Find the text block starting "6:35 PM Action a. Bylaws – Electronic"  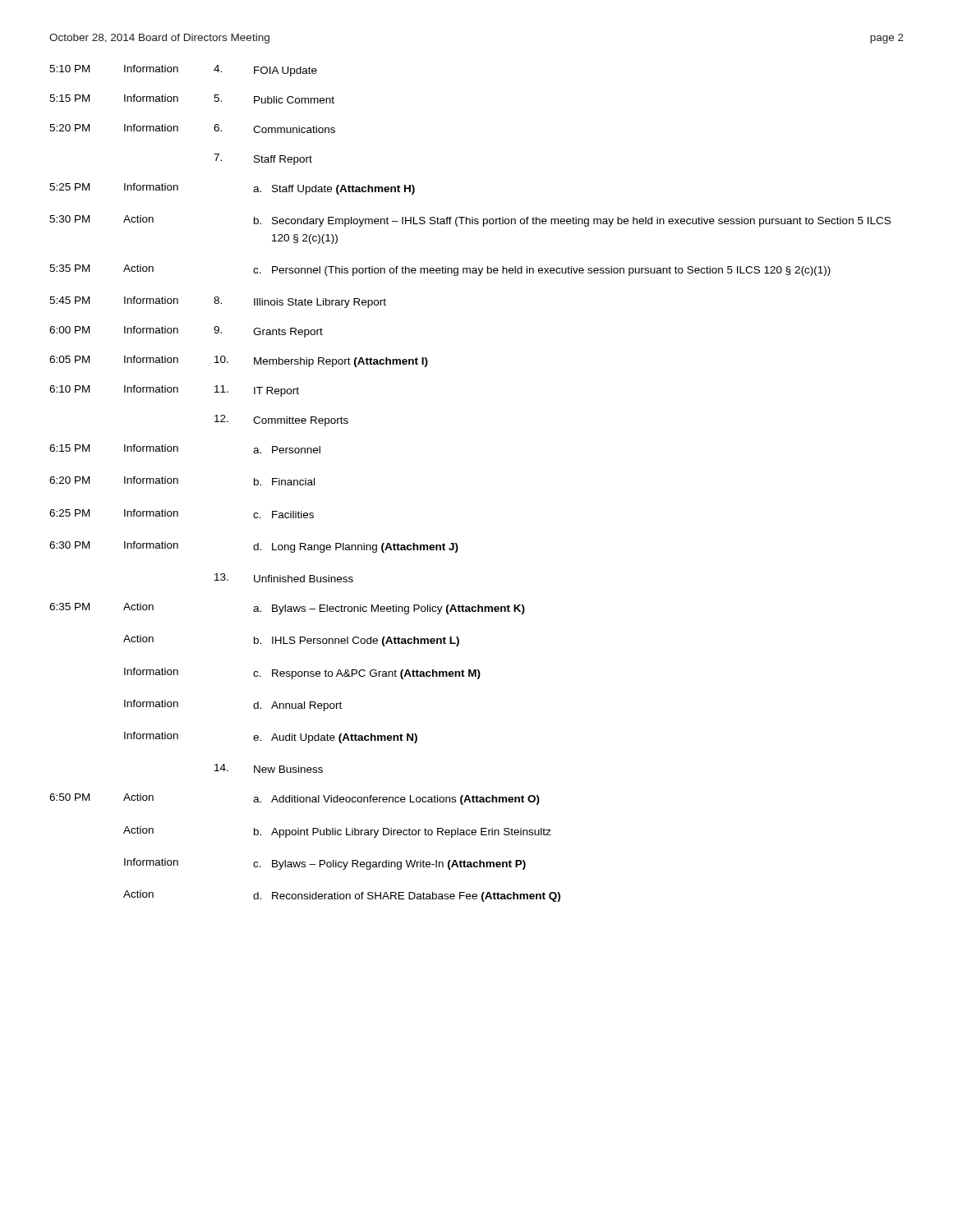pyautogui.click(x=476, y=612)
